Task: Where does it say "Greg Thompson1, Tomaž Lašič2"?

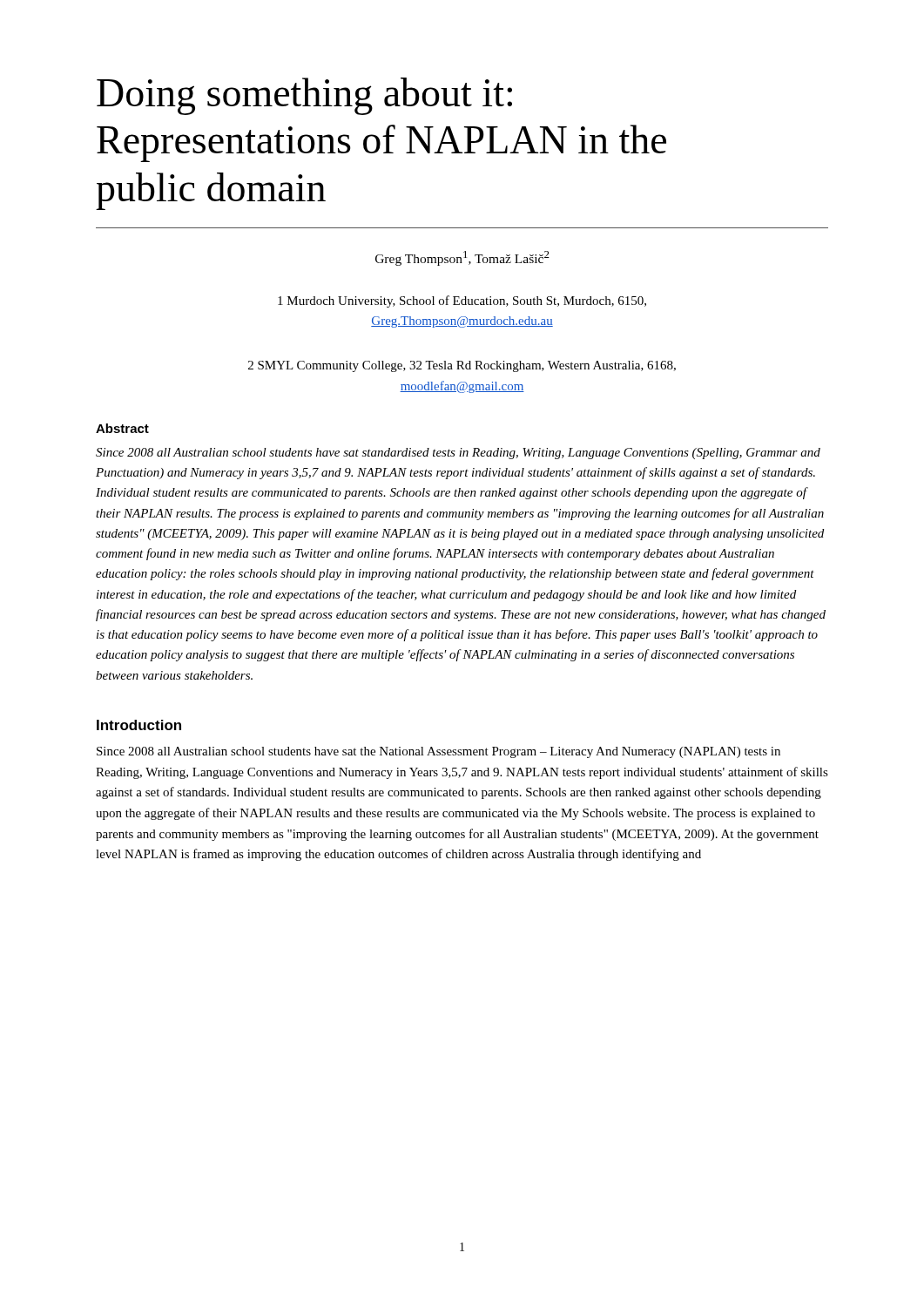Action: click(462, 256)
